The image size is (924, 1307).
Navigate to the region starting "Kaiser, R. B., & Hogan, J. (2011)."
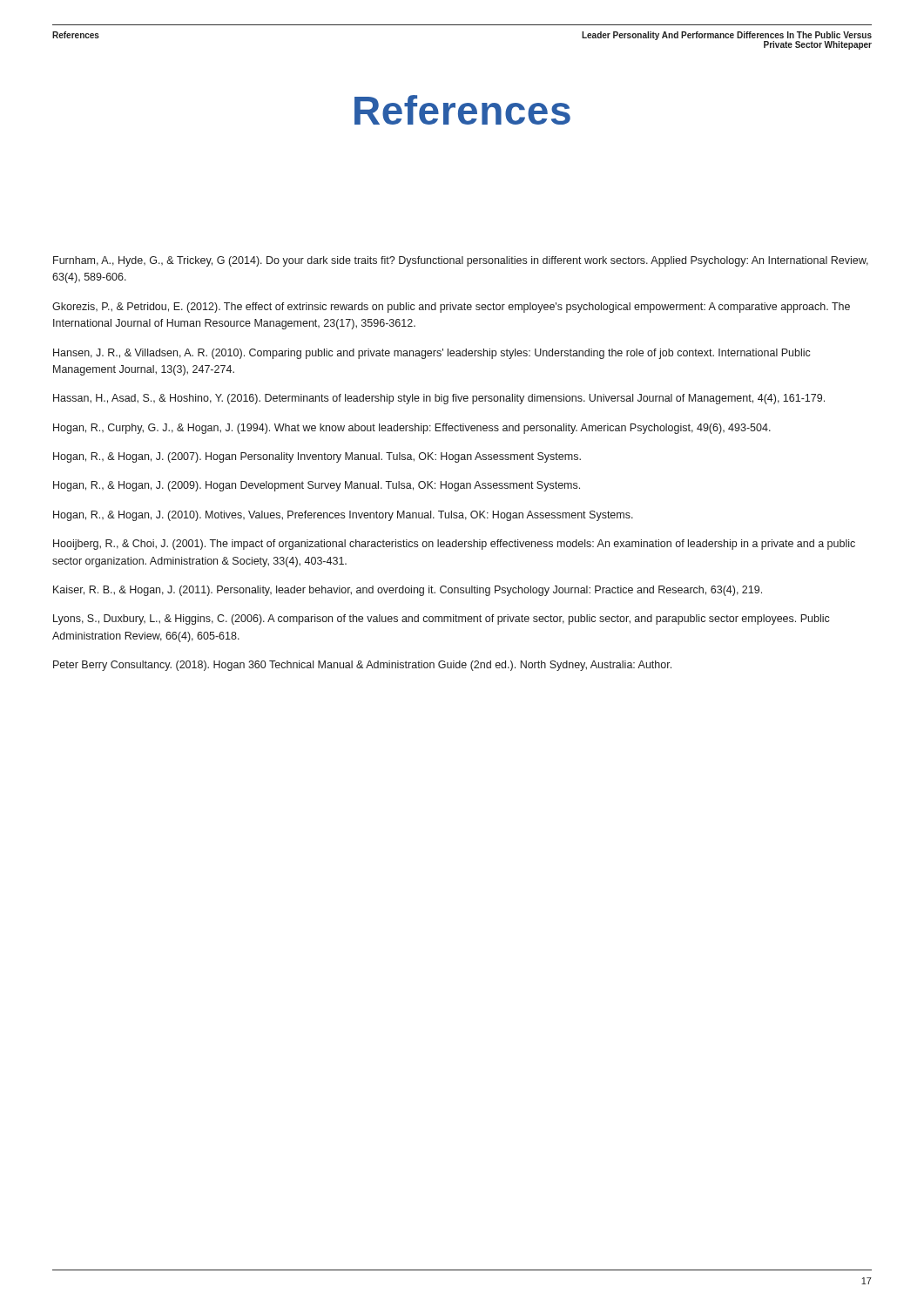pos(408,590)
